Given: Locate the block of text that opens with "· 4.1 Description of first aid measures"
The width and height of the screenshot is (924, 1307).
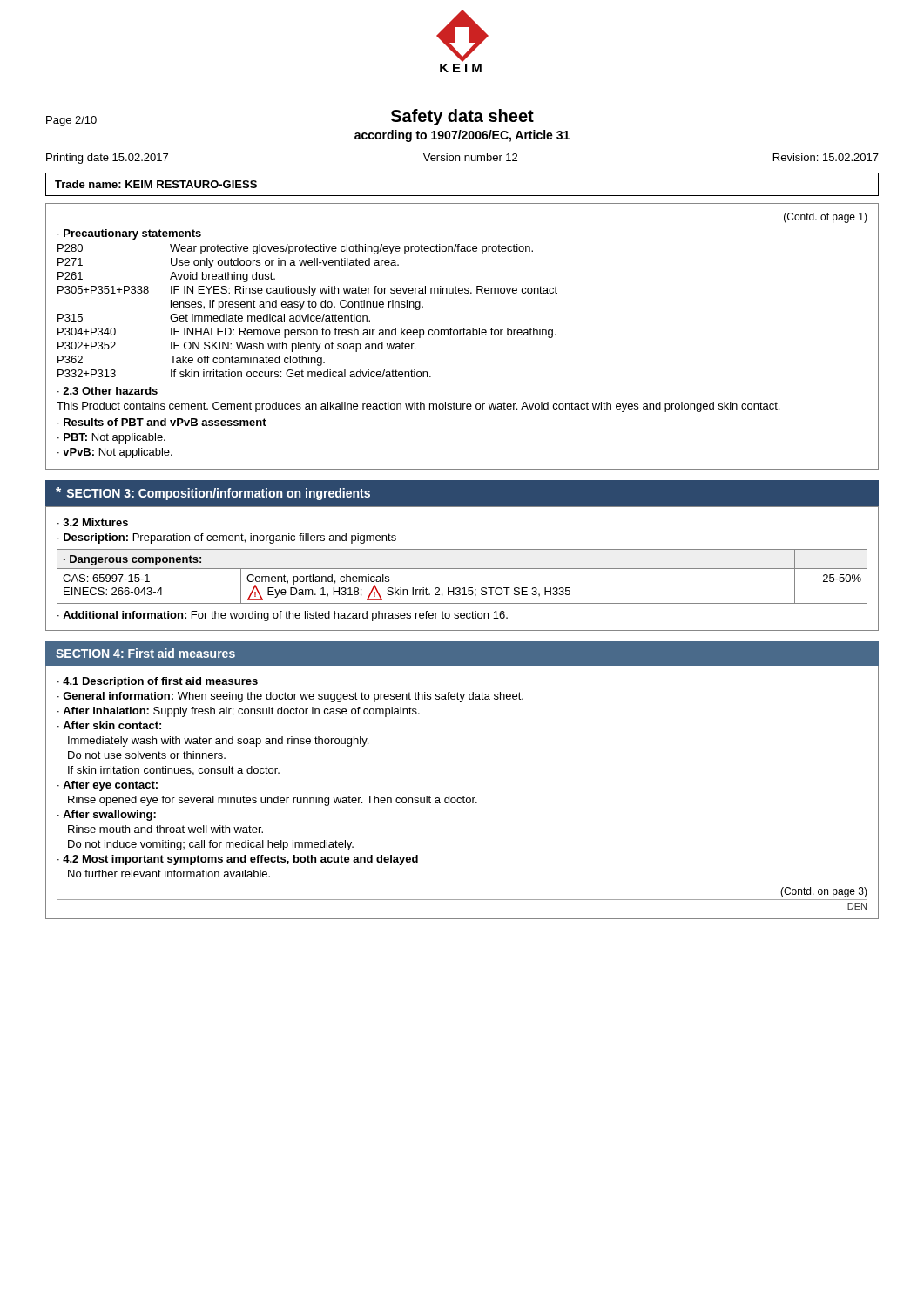Looking at the screenshot, I should tap(462, 793).
